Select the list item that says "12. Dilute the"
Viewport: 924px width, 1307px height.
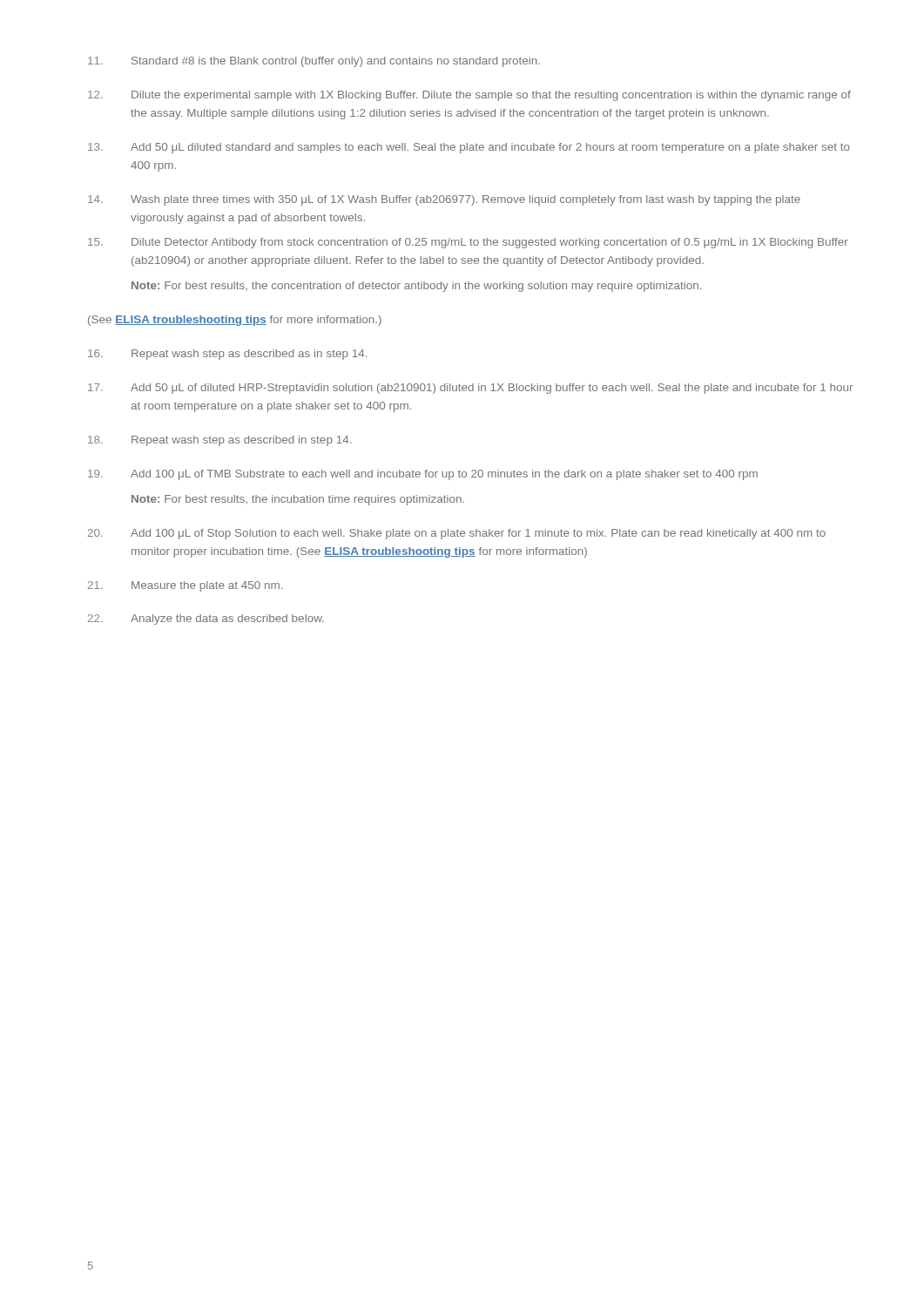click(470, 104)
